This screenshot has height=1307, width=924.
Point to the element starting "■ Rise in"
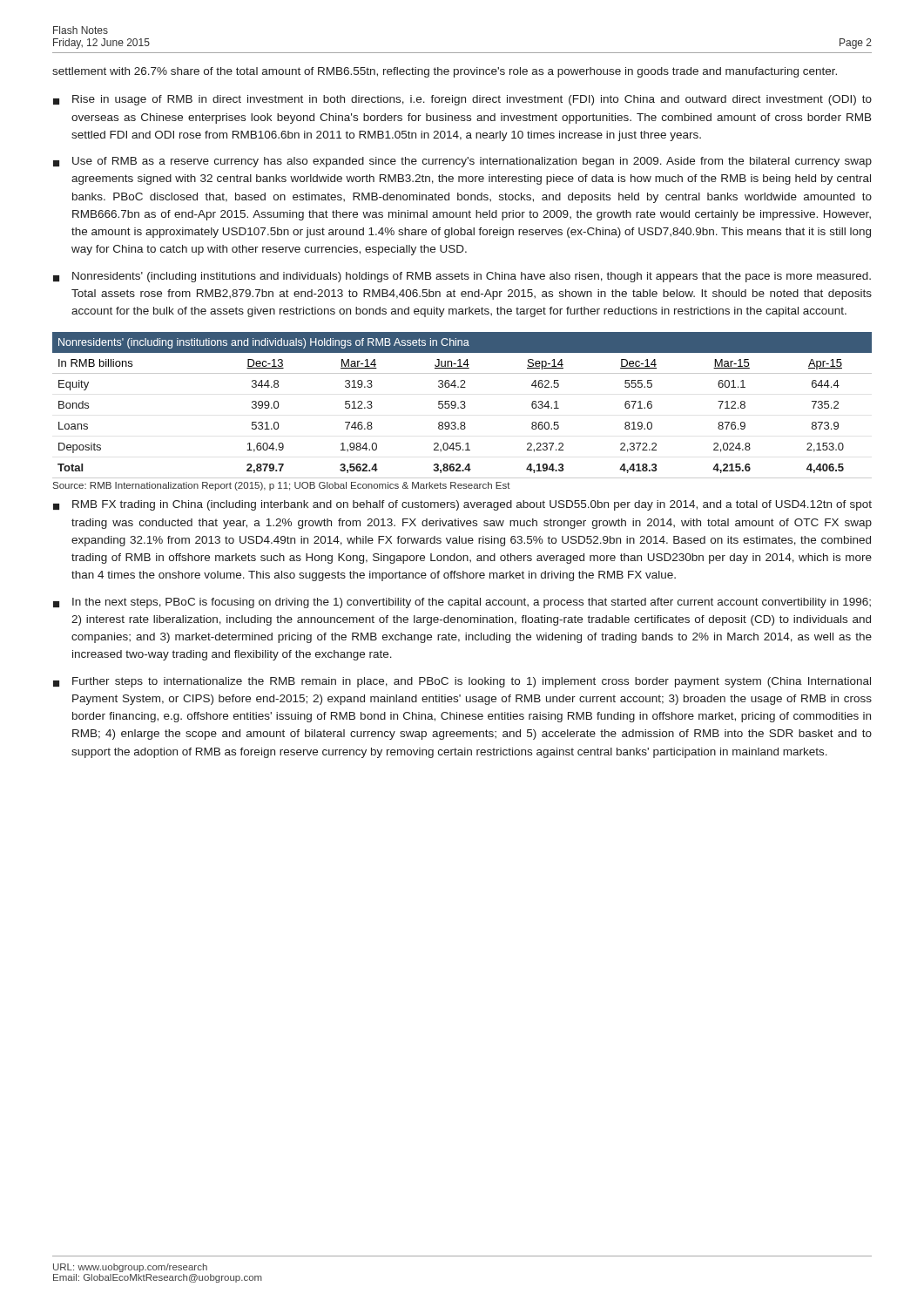point(462,117)
